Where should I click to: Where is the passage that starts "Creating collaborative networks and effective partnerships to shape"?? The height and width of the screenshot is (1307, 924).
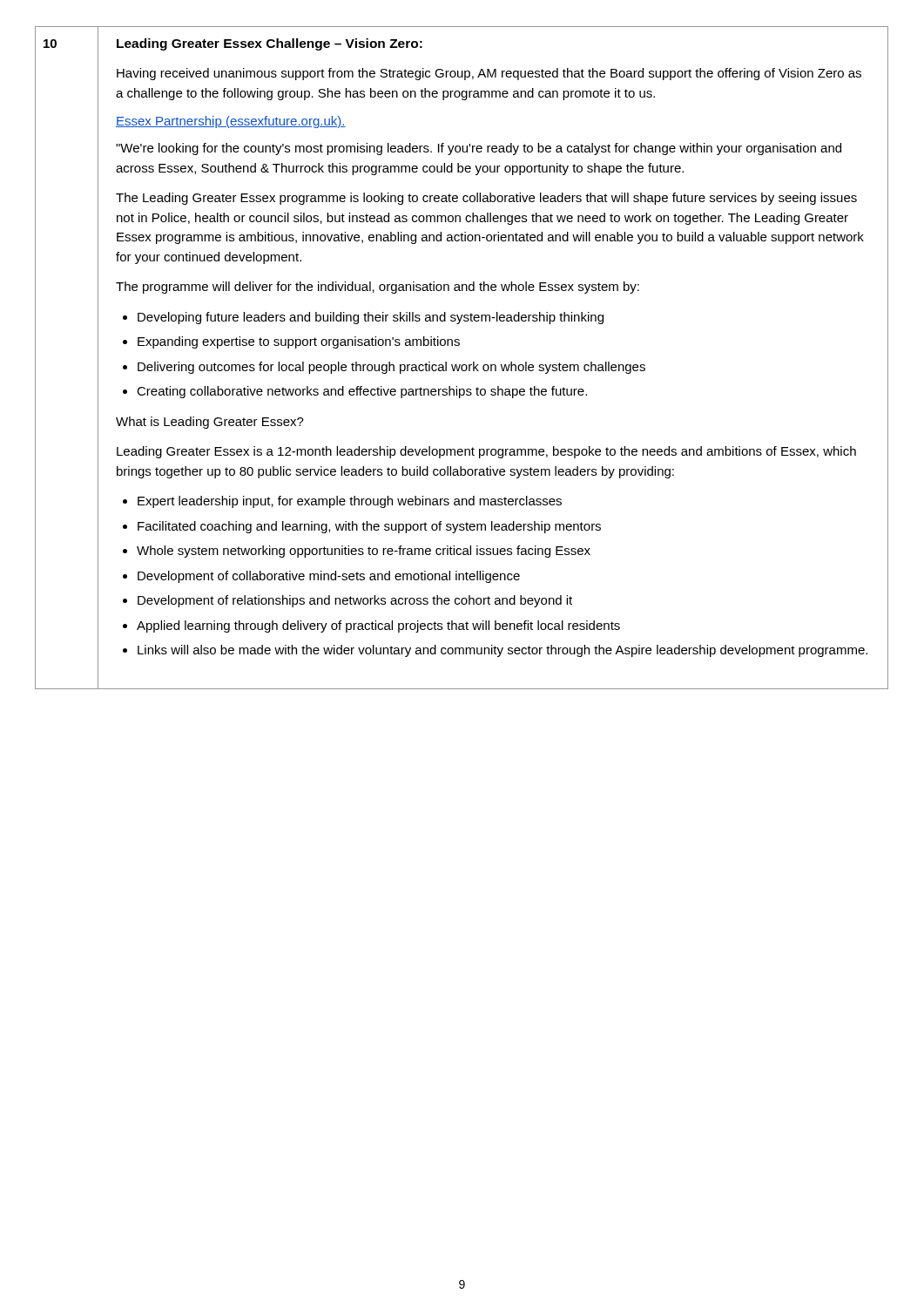tap(362, 391)
